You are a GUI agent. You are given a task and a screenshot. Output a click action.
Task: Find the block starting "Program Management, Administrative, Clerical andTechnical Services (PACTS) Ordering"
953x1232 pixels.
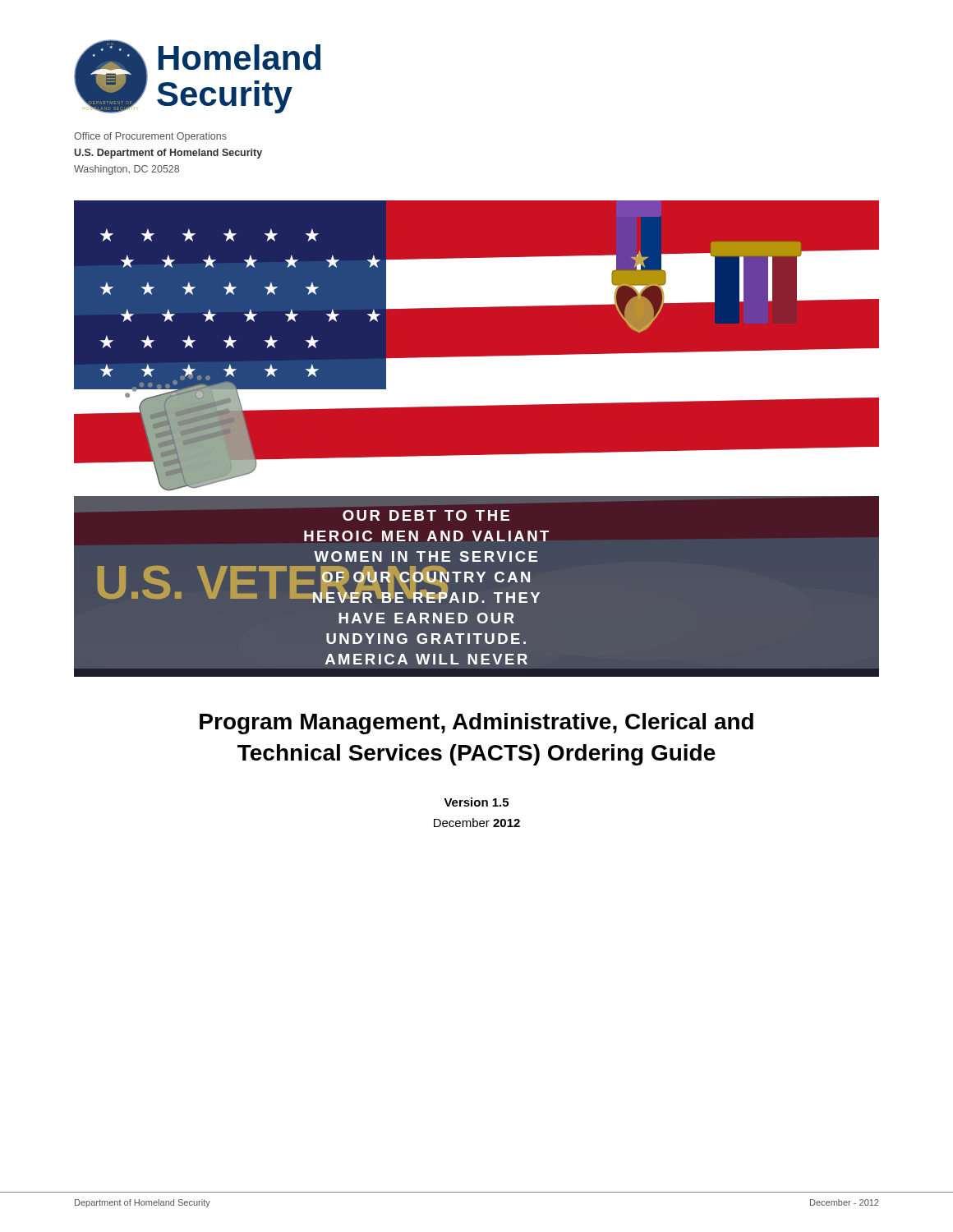476,737
